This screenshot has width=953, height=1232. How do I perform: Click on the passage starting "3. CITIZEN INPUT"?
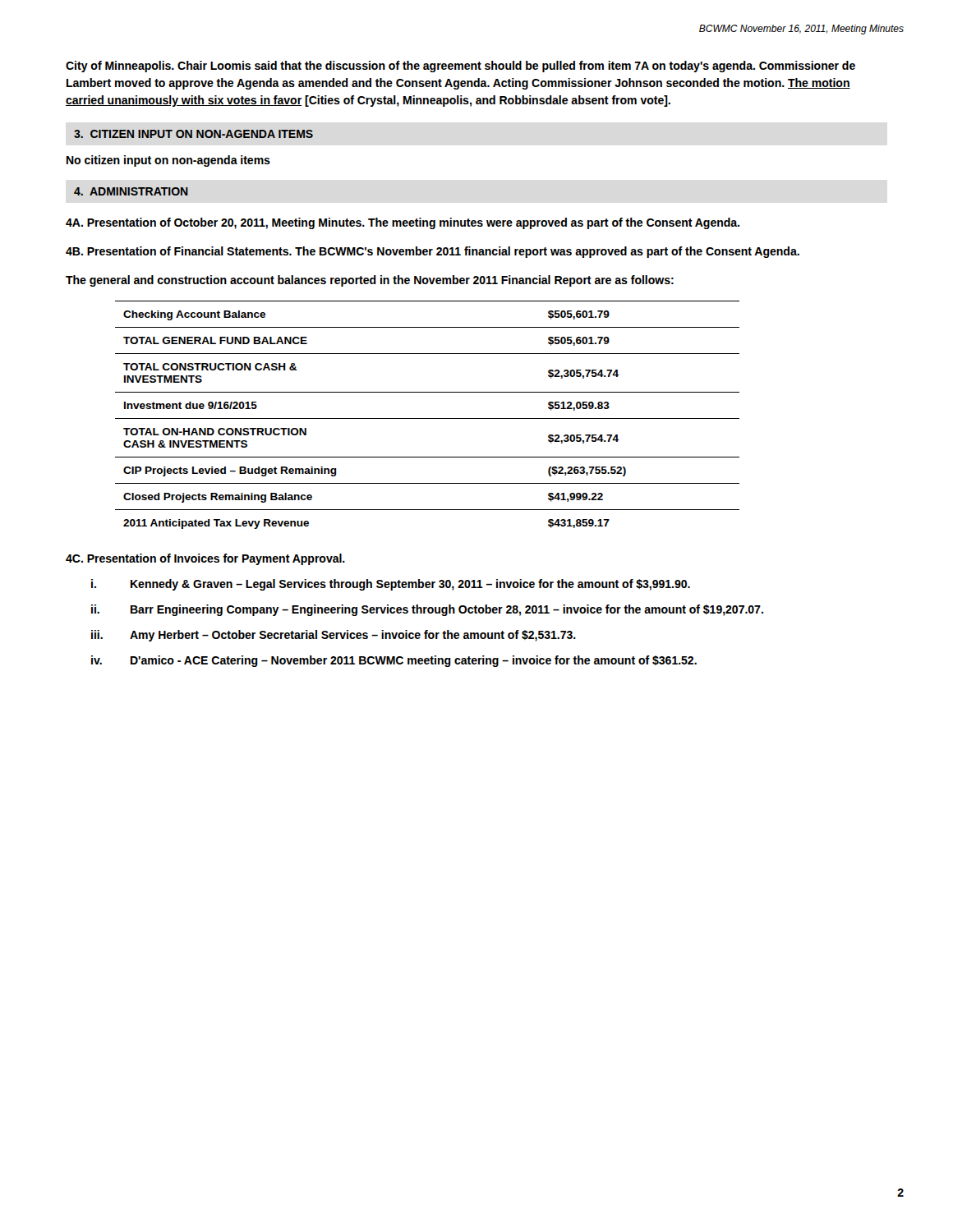[194, 134]
